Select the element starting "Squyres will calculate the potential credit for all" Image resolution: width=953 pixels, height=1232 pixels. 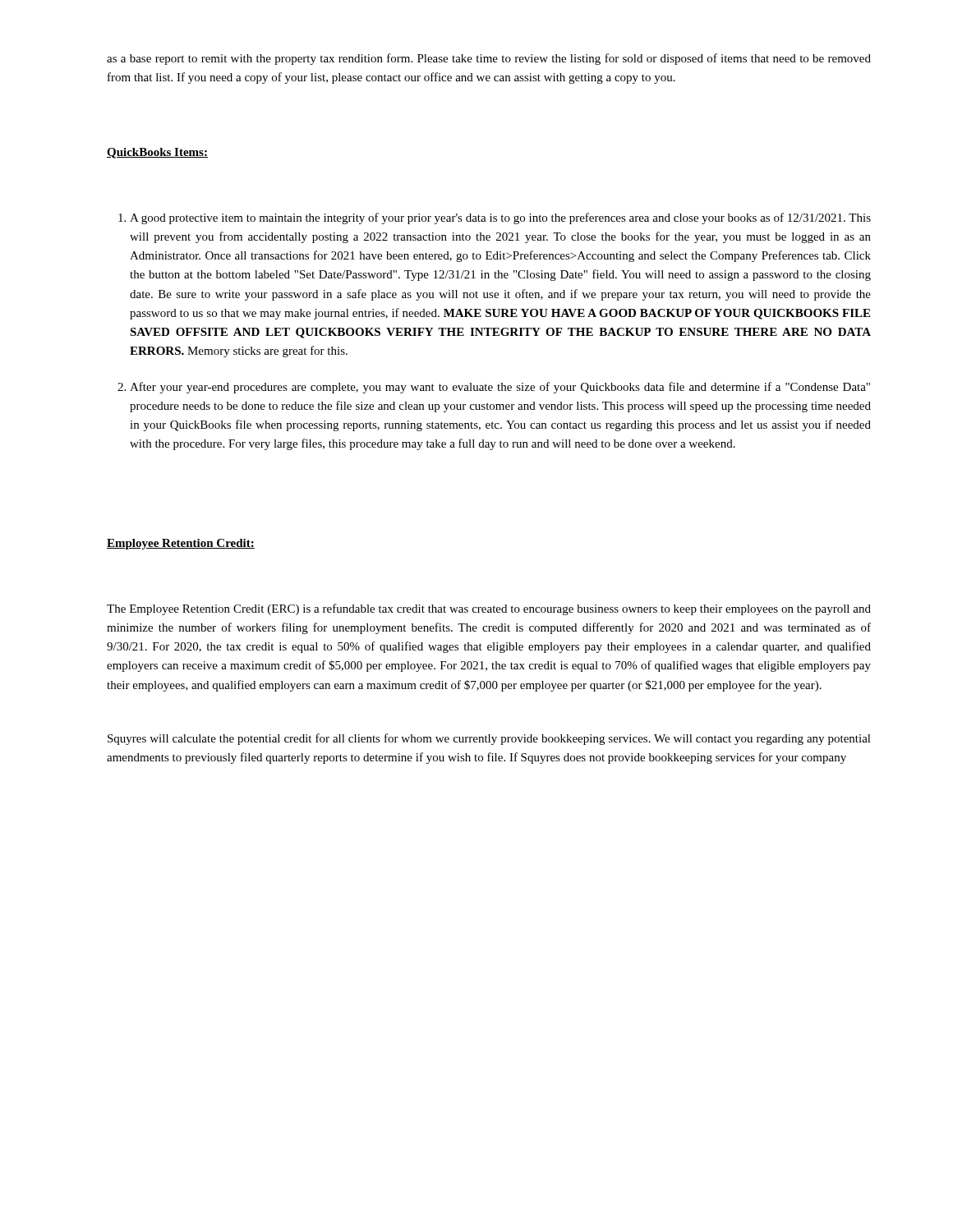point(489,748)
